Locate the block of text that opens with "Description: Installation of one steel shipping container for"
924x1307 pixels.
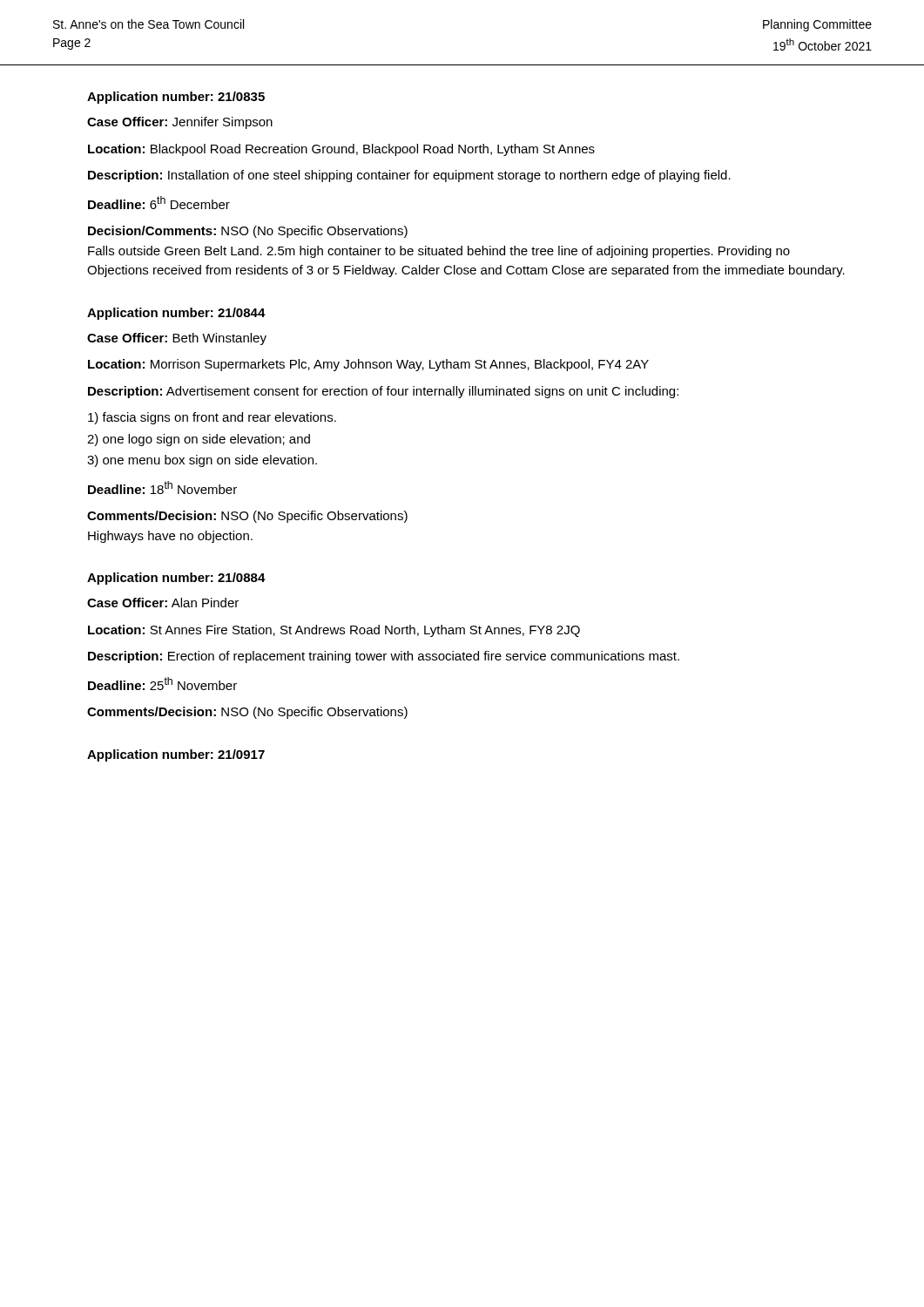pos(409,175)
